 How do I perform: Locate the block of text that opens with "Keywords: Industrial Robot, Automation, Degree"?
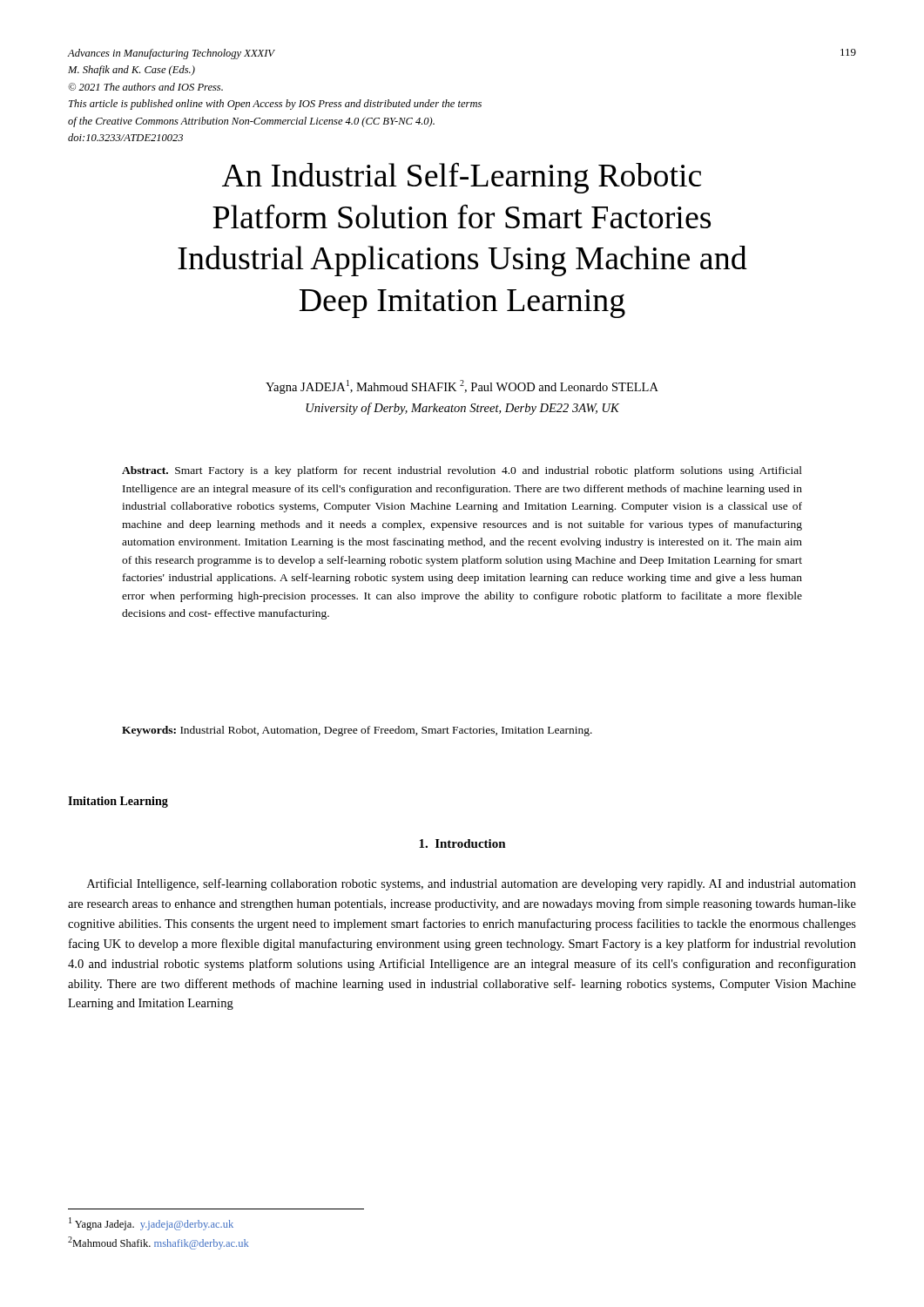(357, 730)
